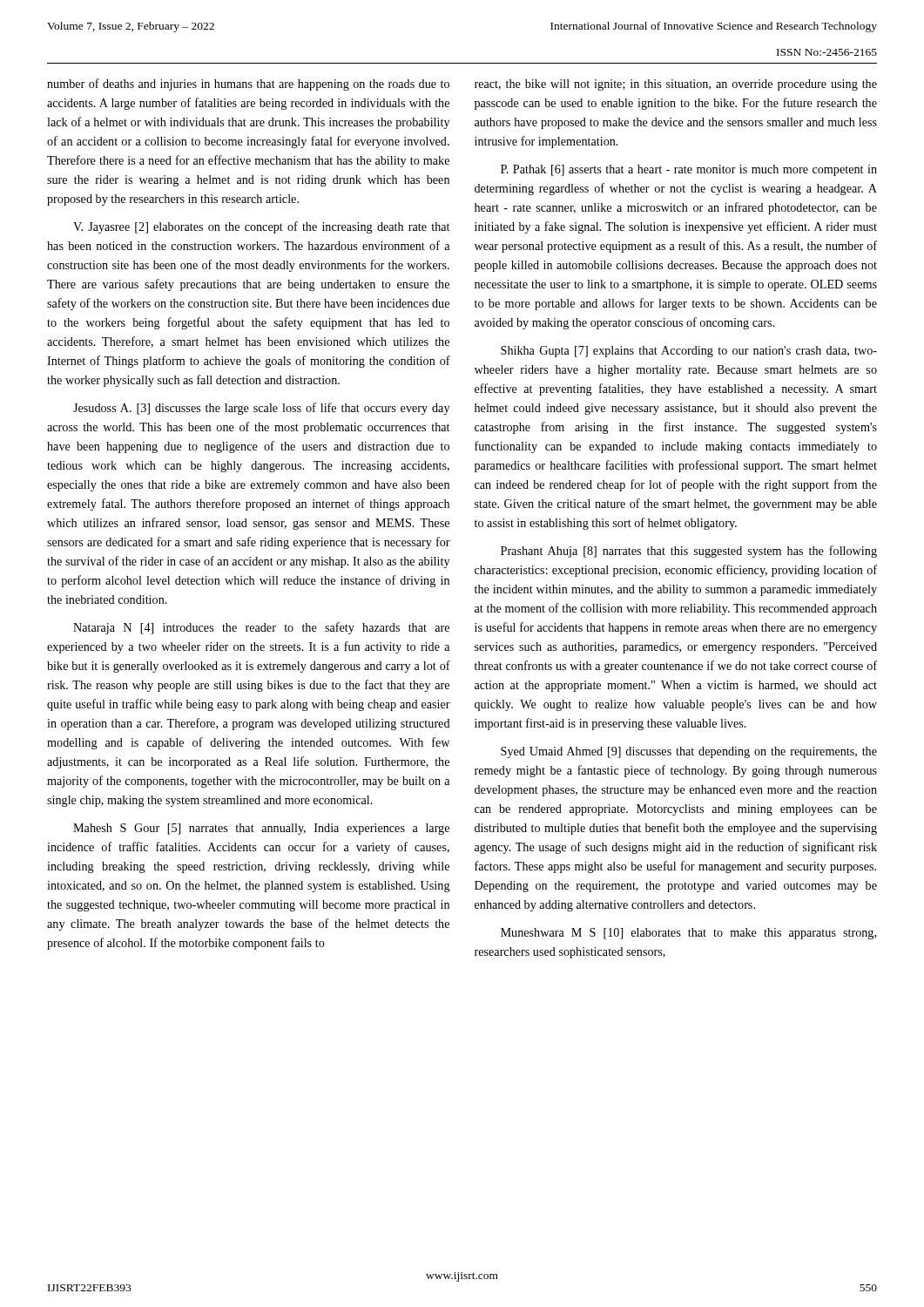Find the text starting "Mahesh S Gour [5] narrates that annually,"
This screenshot has width=924, height=1307.
248,885
